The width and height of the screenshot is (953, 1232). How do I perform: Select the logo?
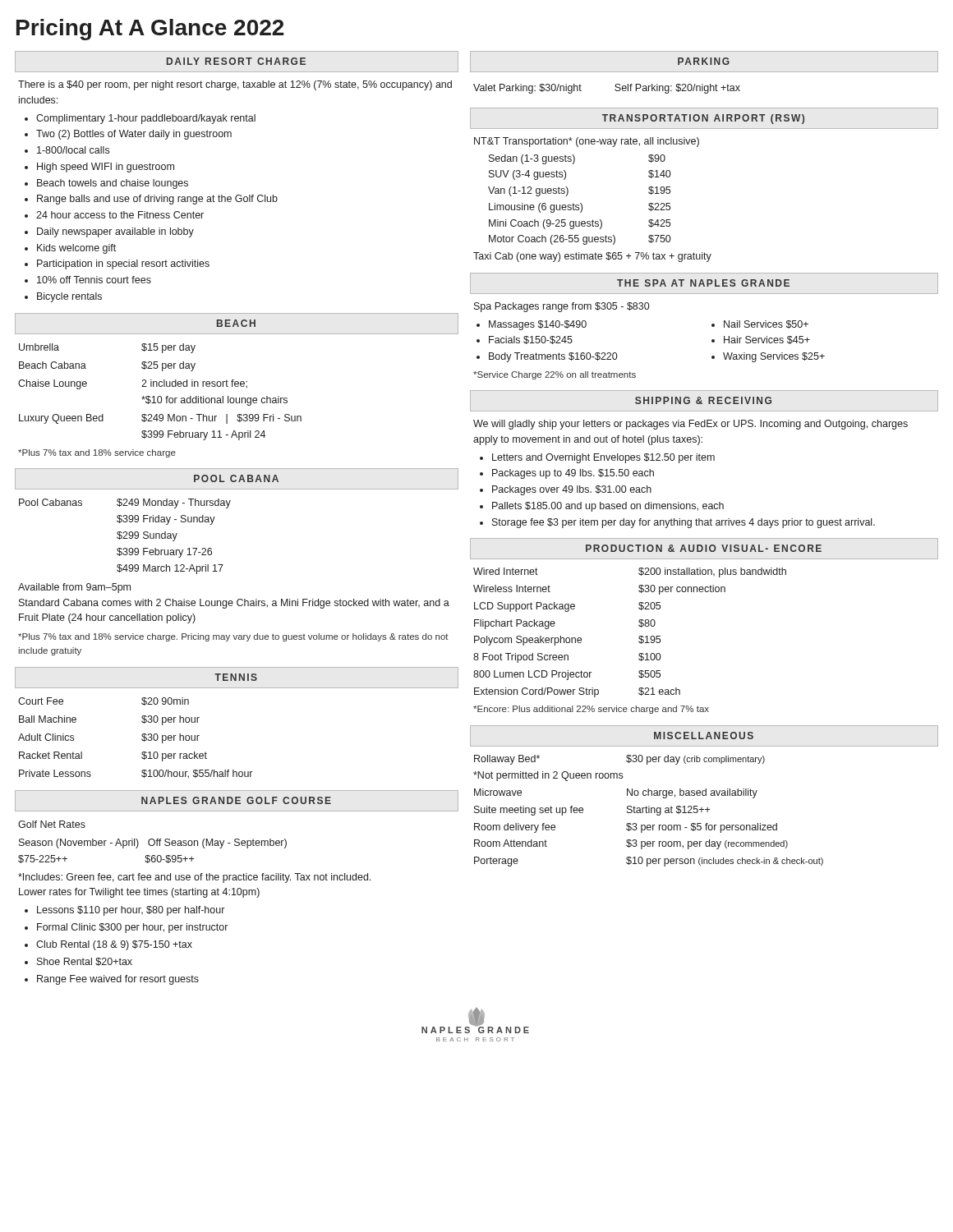(x=476, y=1024)
